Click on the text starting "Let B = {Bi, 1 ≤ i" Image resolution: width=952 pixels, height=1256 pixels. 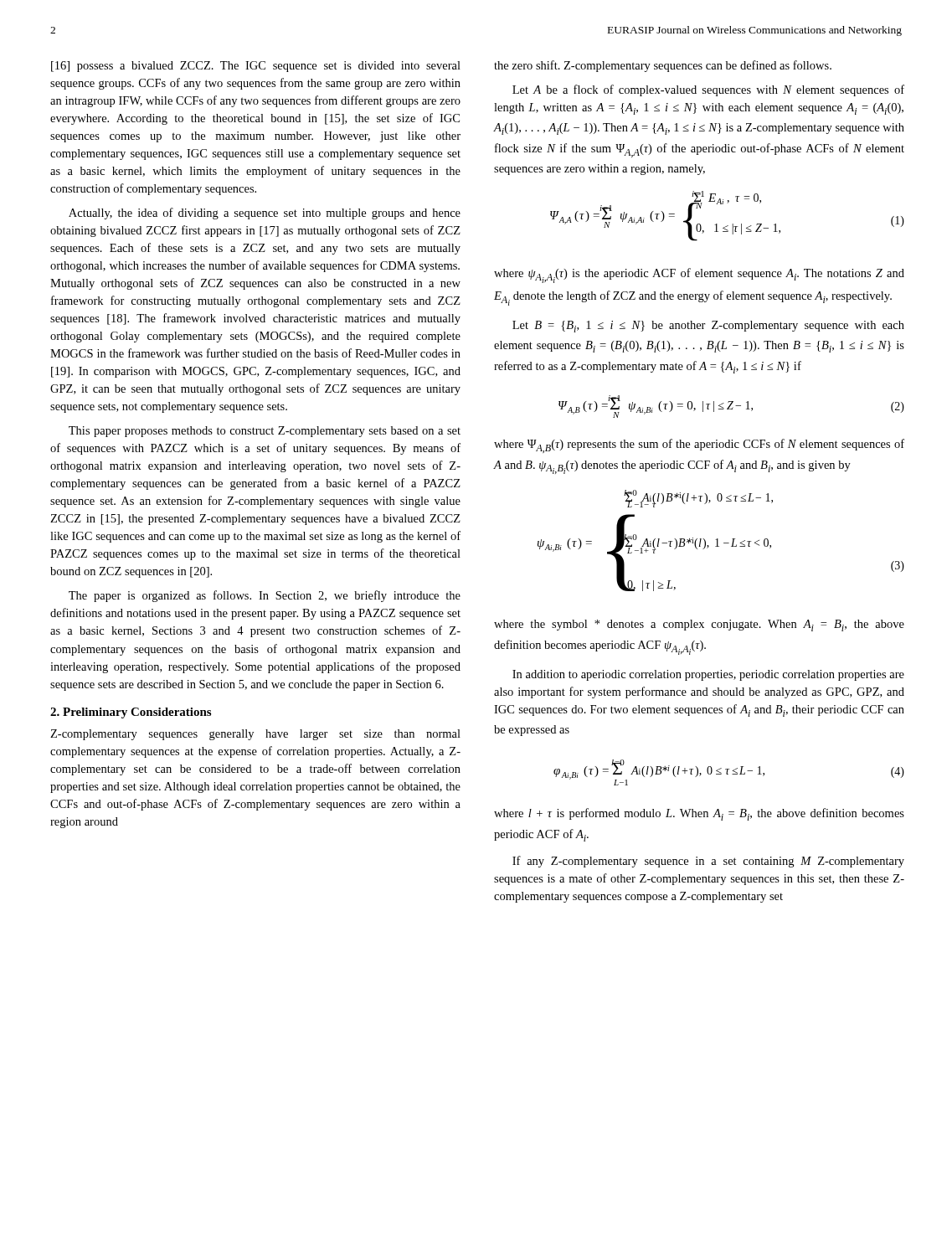point(699,347)
